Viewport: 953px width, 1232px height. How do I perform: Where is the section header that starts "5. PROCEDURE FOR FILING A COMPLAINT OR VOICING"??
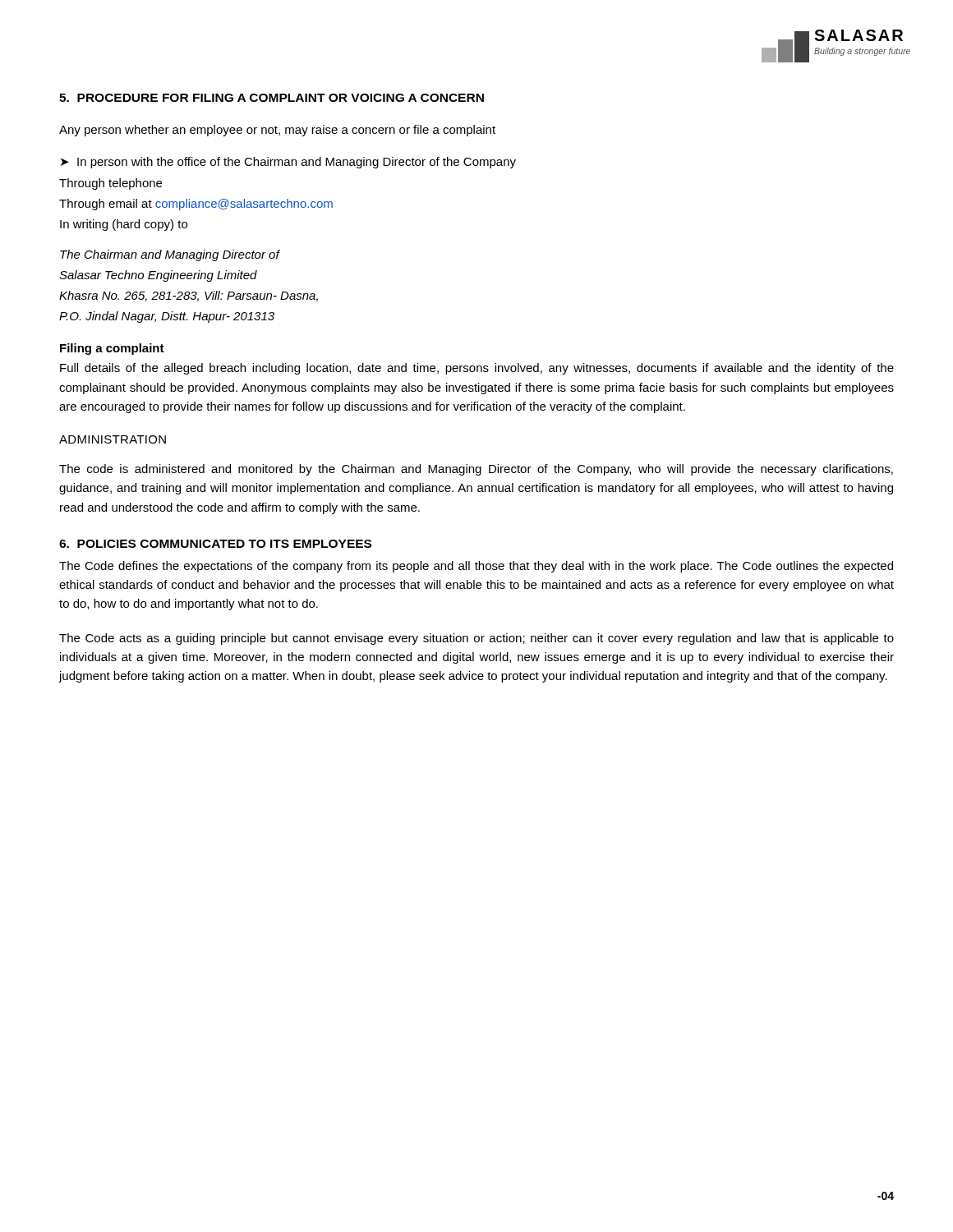[272, 97]
